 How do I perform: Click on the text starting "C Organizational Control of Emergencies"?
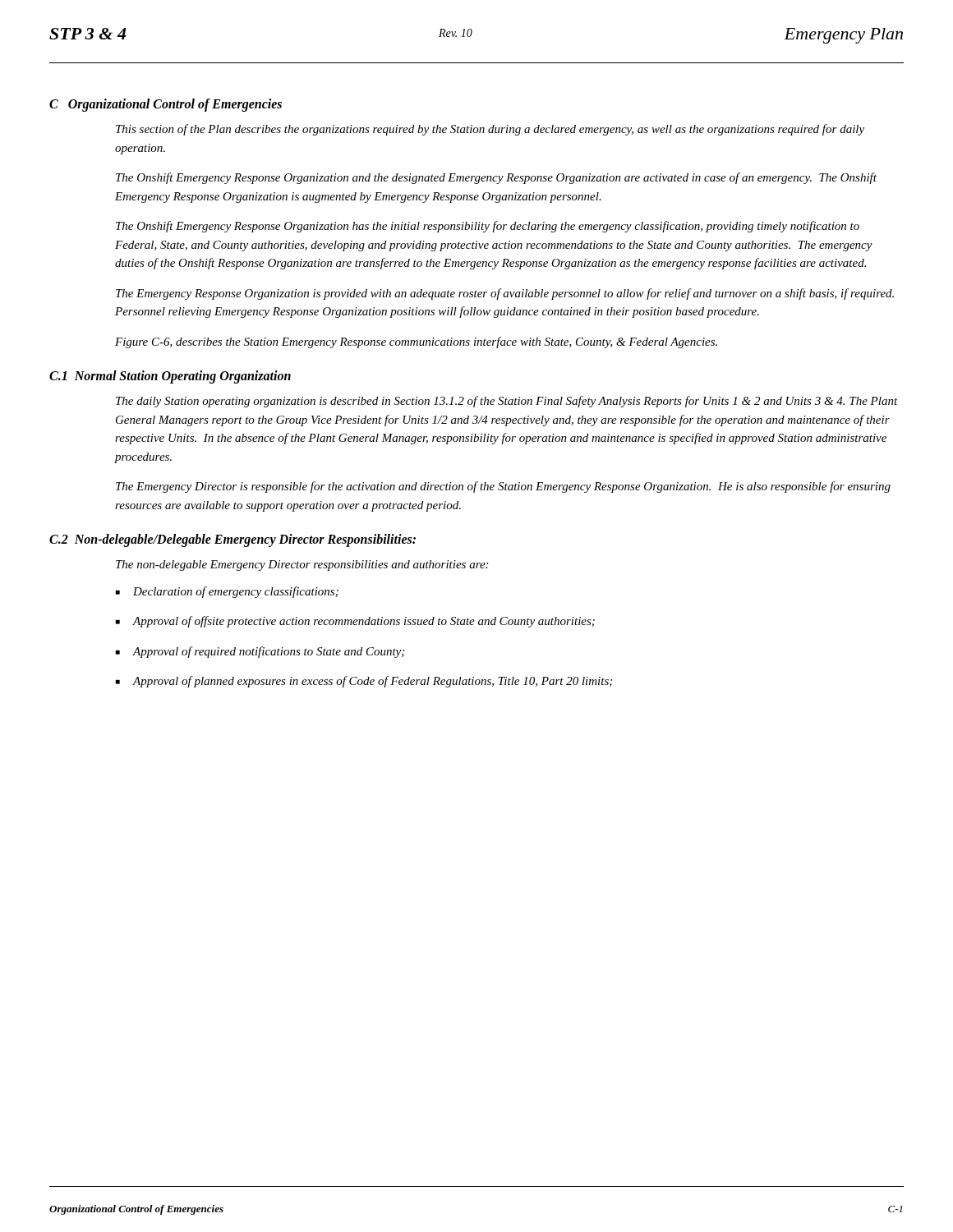[166, 104]
